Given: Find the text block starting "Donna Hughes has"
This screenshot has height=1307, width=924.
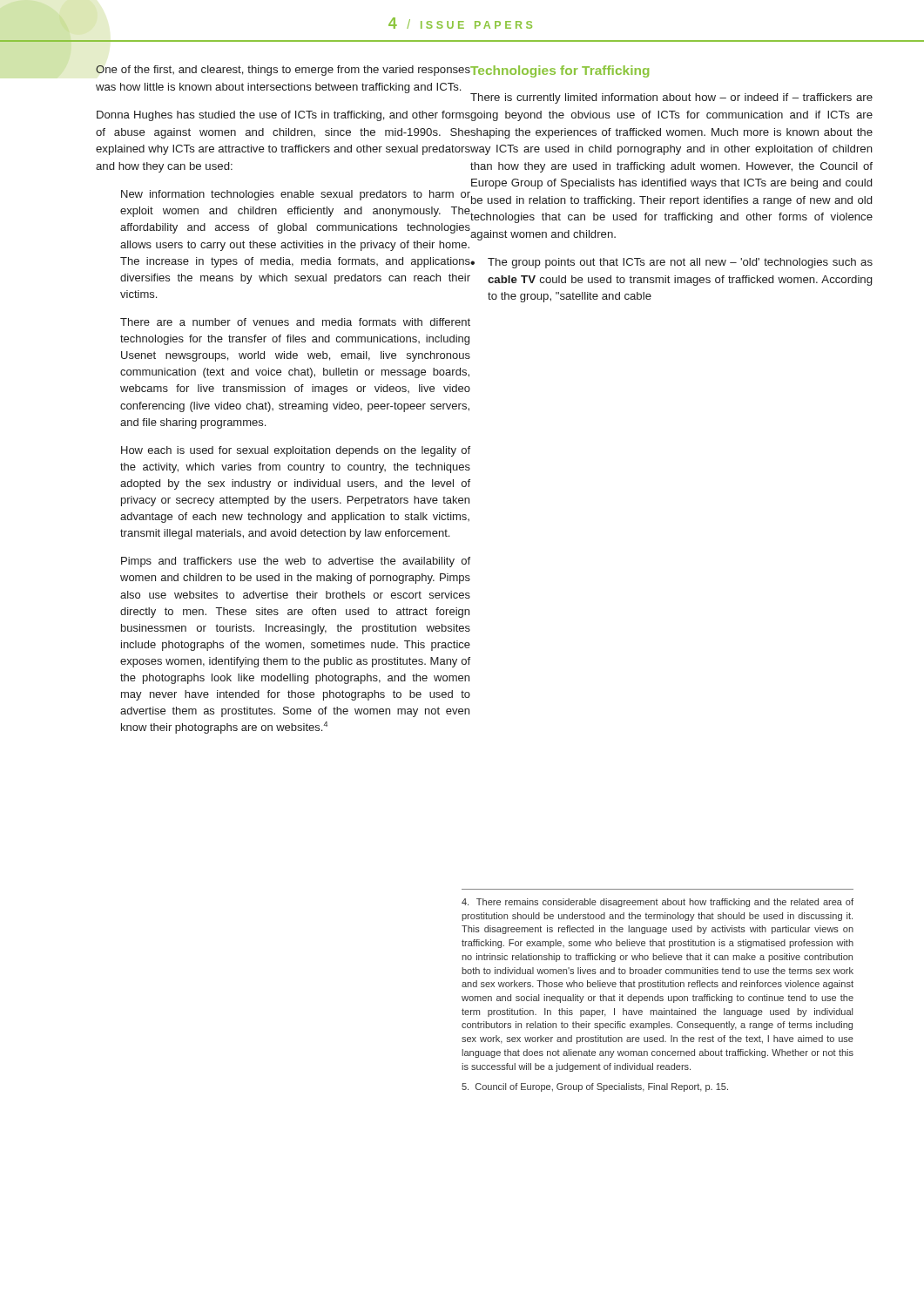Looking at the screenshot, I should pos(283,140).
